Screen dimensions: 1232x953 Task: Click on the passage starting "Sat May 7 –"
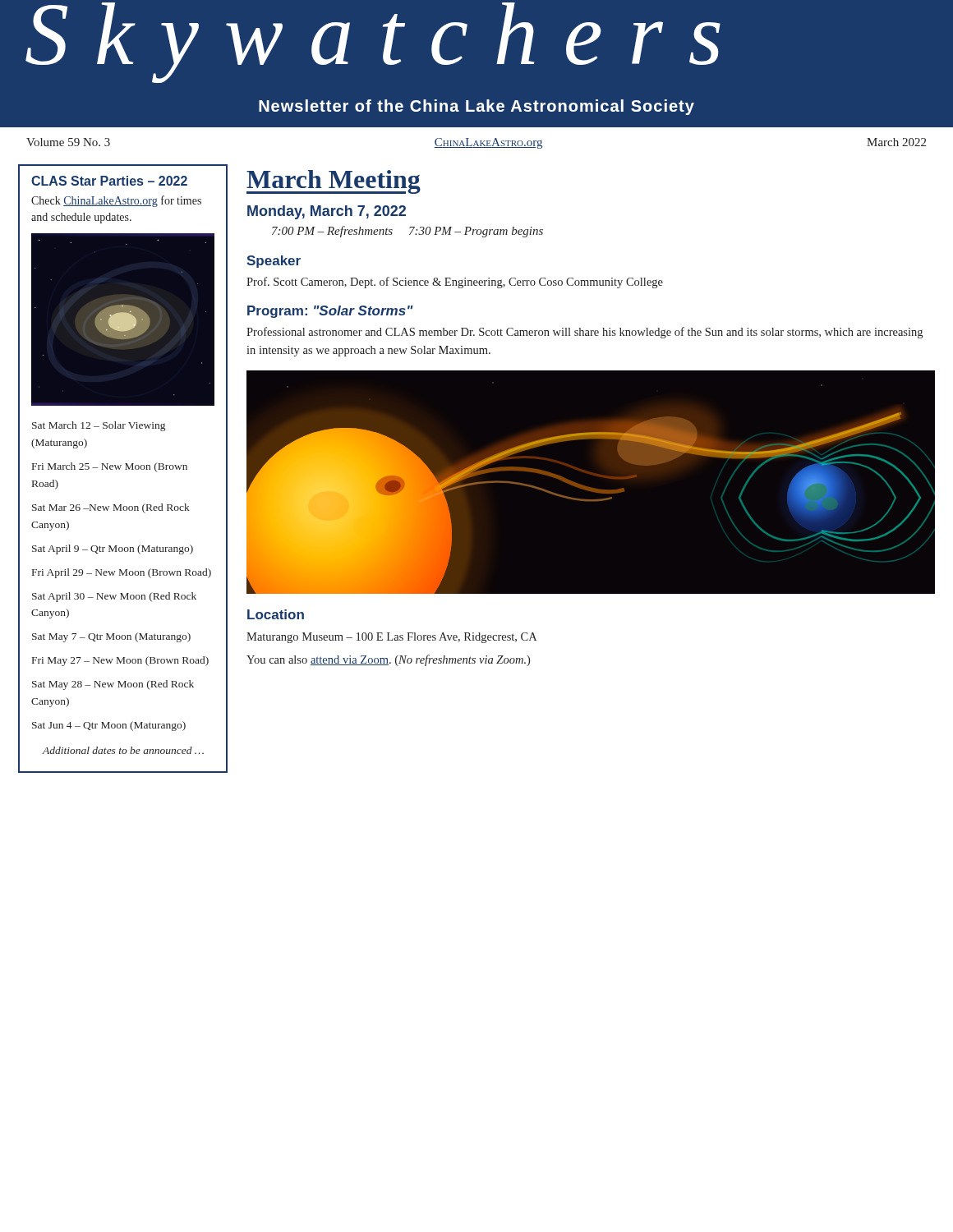click(111, 636)
